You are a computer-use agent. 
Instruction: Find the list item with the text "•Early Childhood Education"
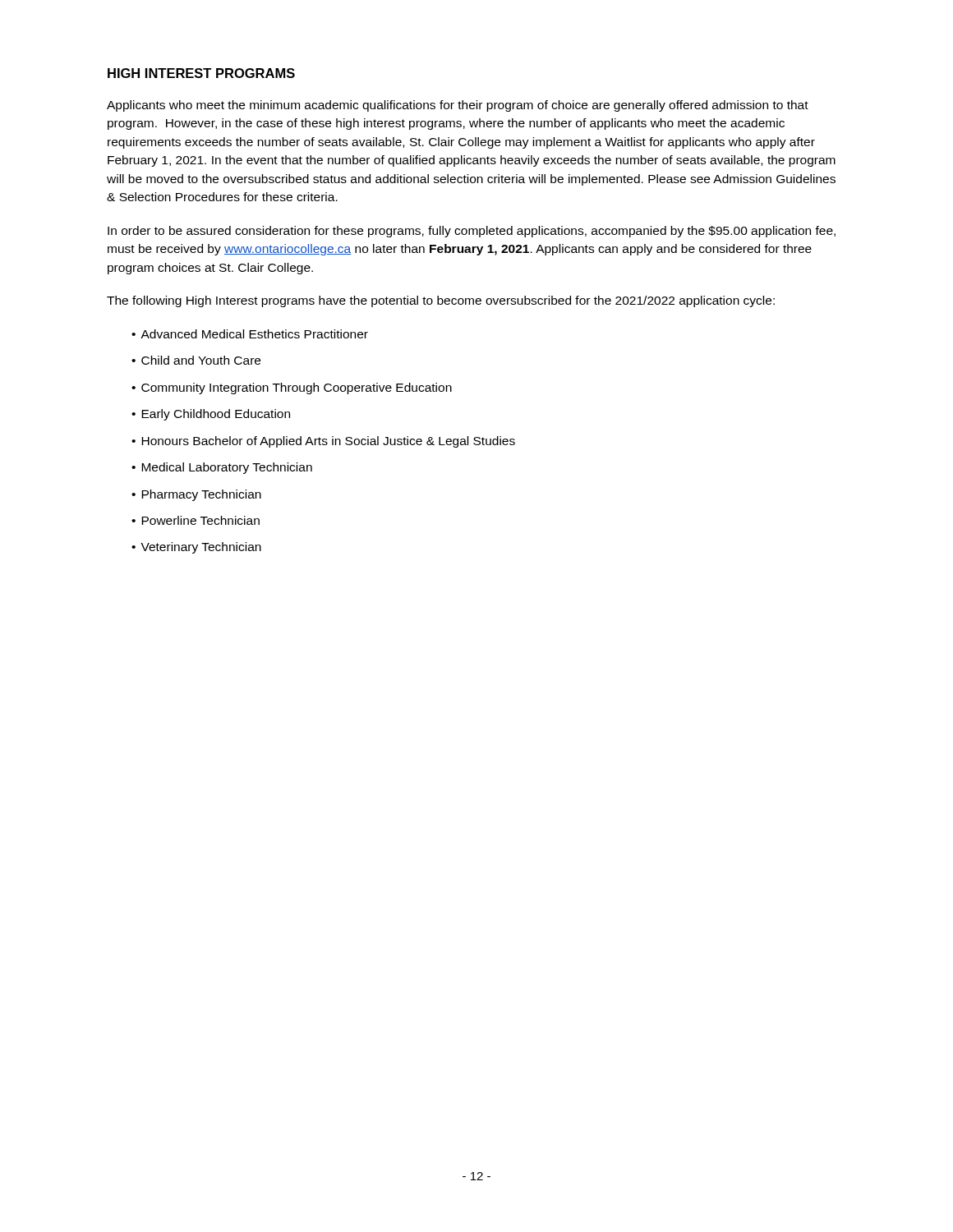tap(211, 414)
